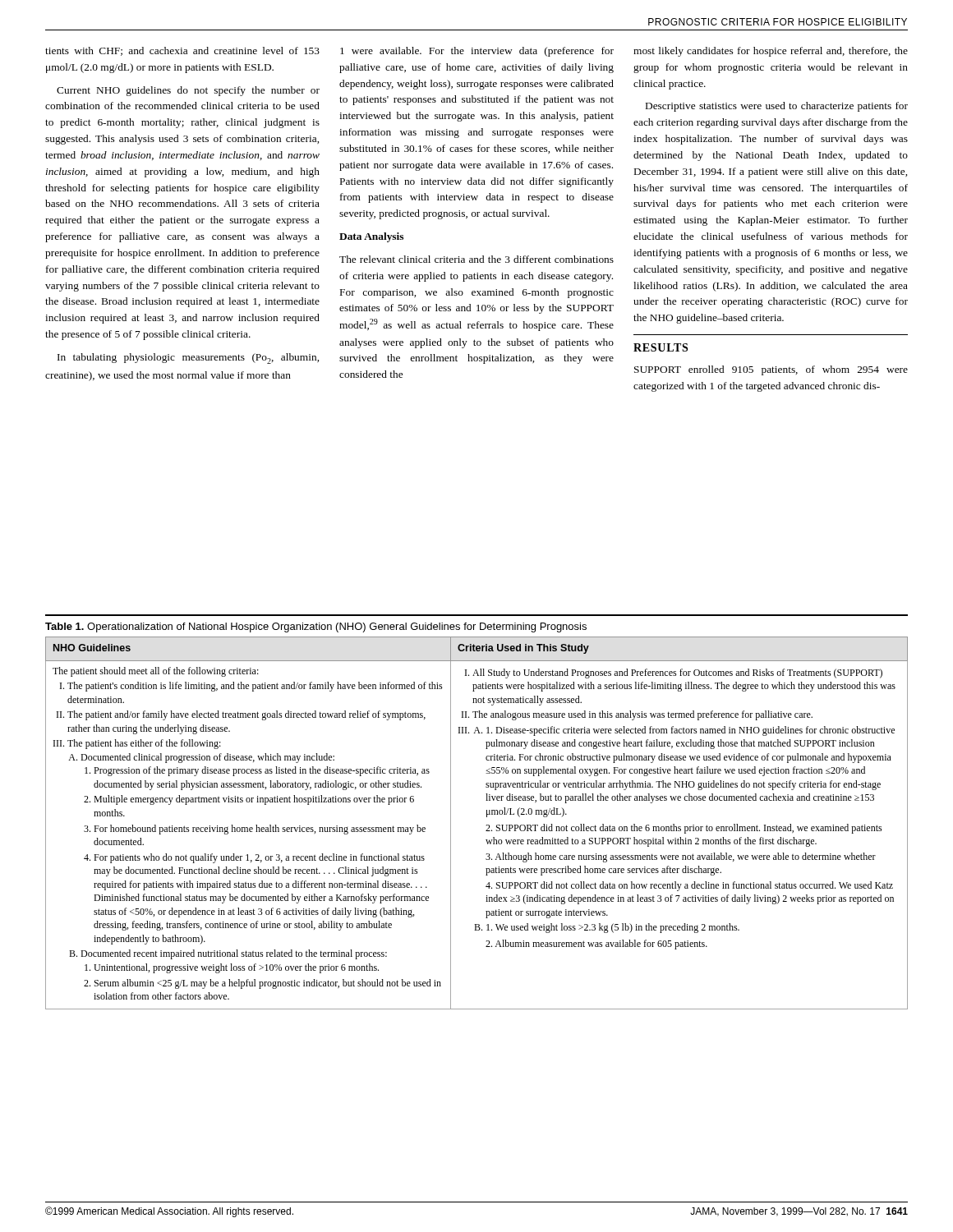The image size is (953, 1232).
Task: Select the caption that says "Table 1. Operationalization of"
Action: tap(316, 626)
